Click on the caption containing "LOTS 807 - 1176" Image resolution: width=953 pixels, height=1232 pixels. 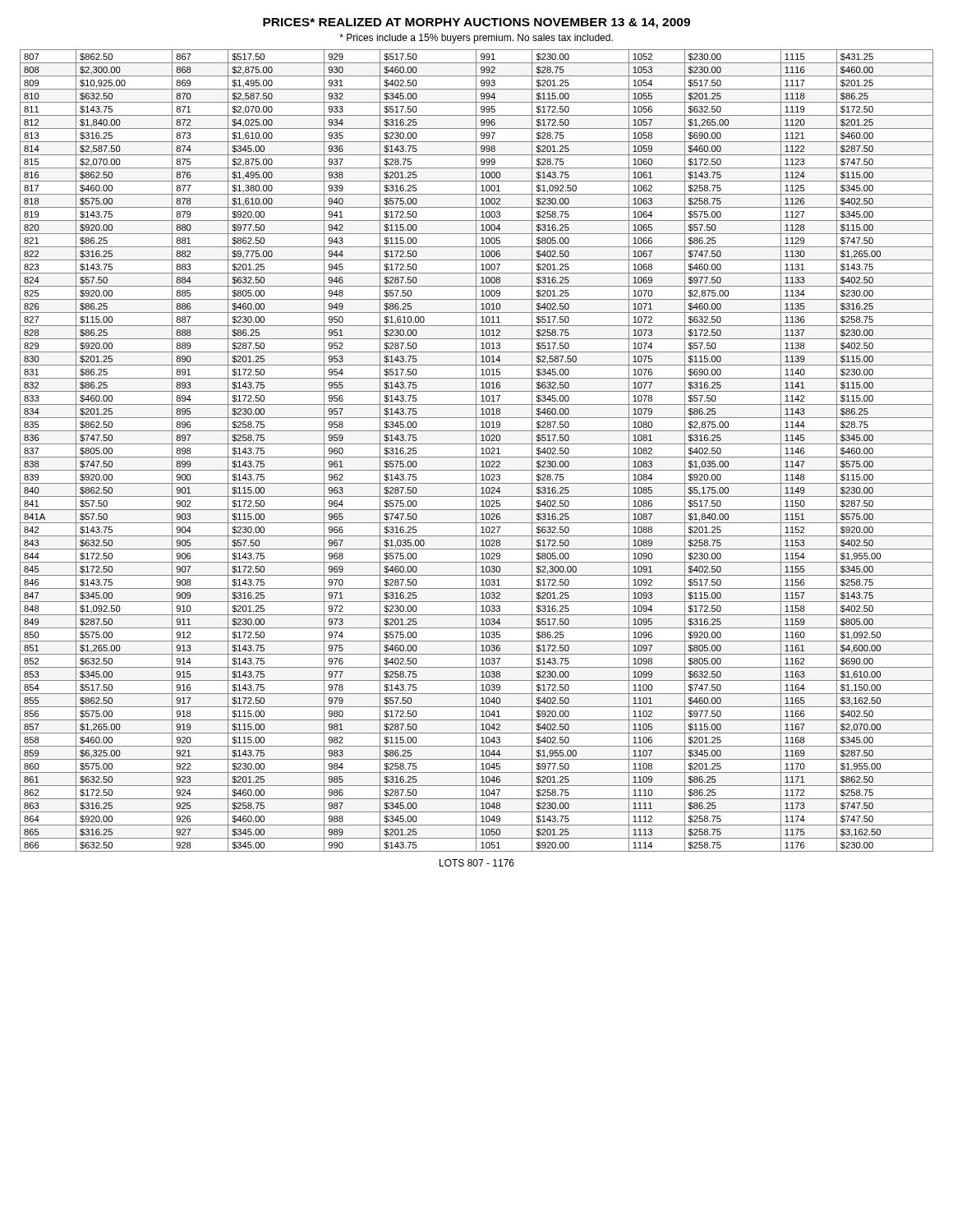(476, 863)
